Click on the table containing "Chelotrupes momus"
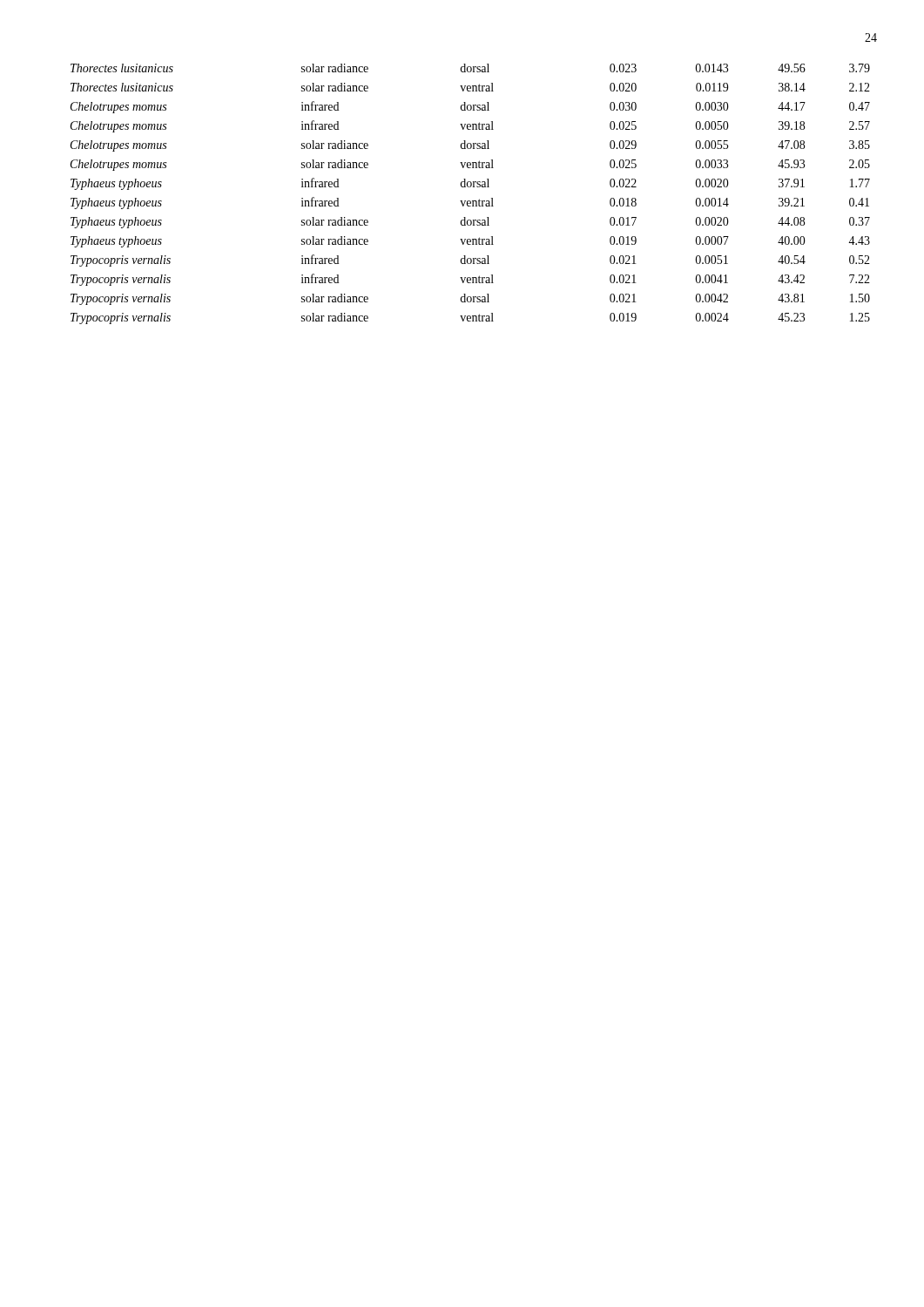The height and width of the screenshot is (1307, 924). [x=473, y=193]
